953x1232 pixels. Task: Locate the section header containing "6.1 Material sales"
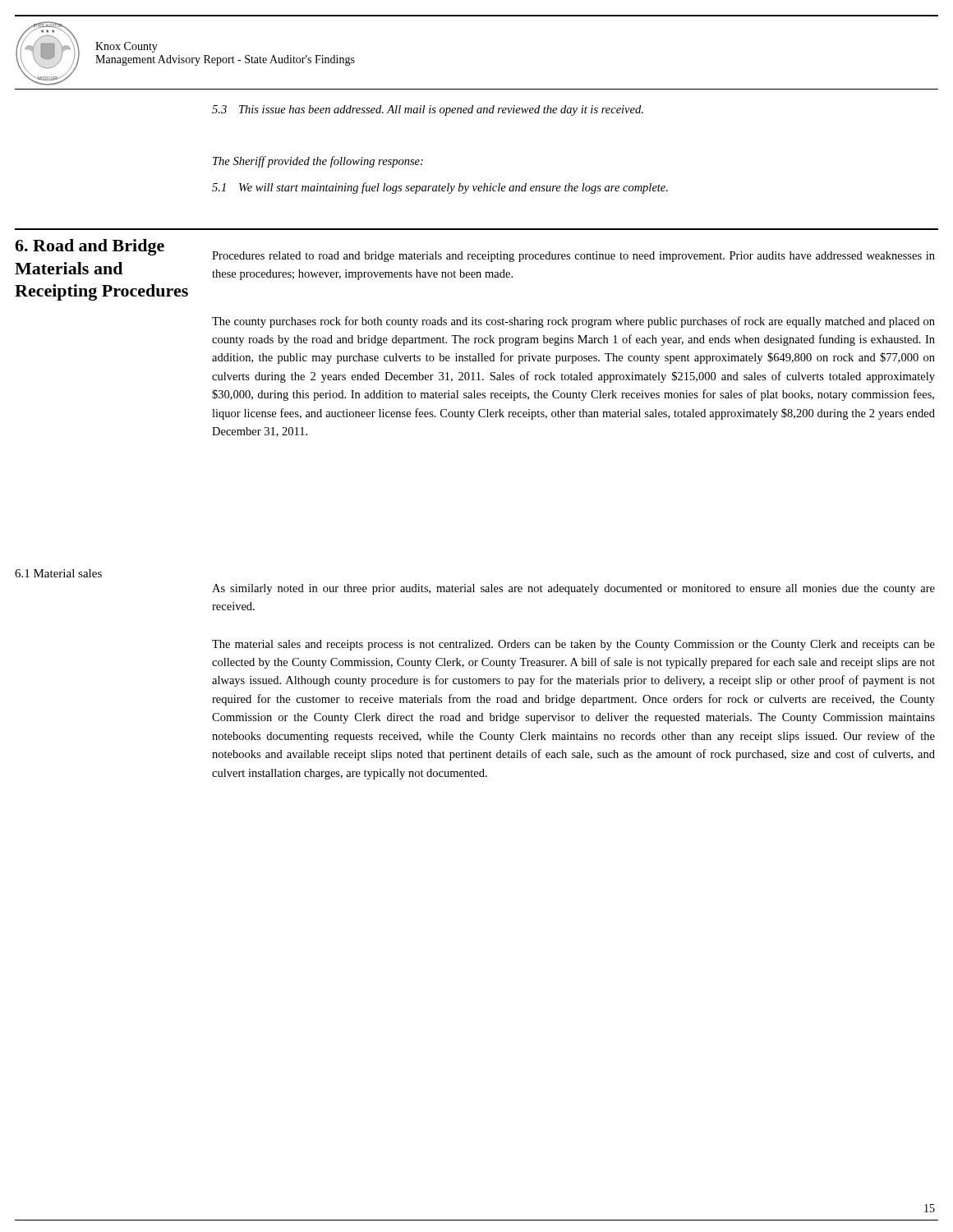pos(58,573)
